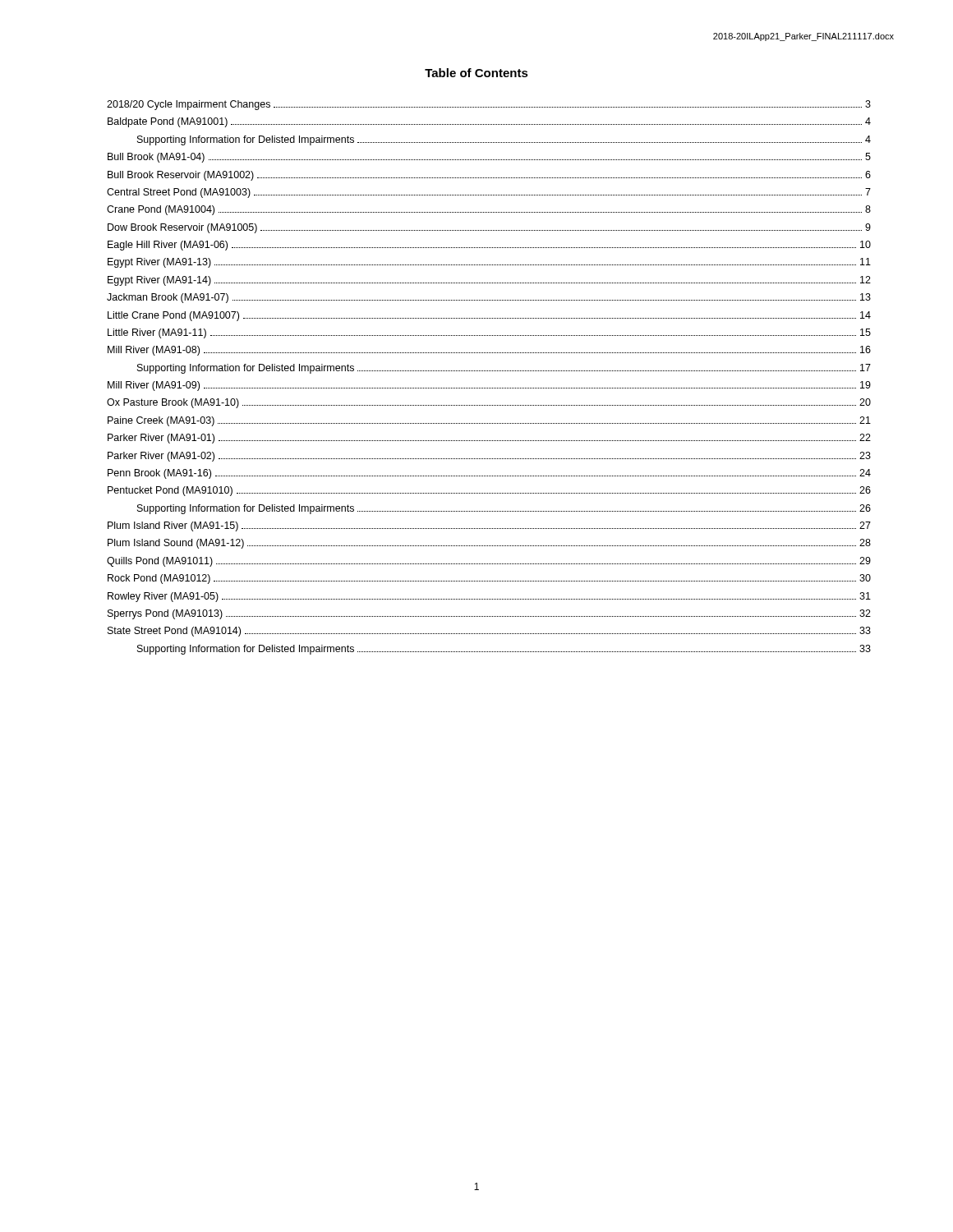Locate the text "Egypt River (MA91-14) 12"
The image size is (953, 1232).
coord(489,280)
